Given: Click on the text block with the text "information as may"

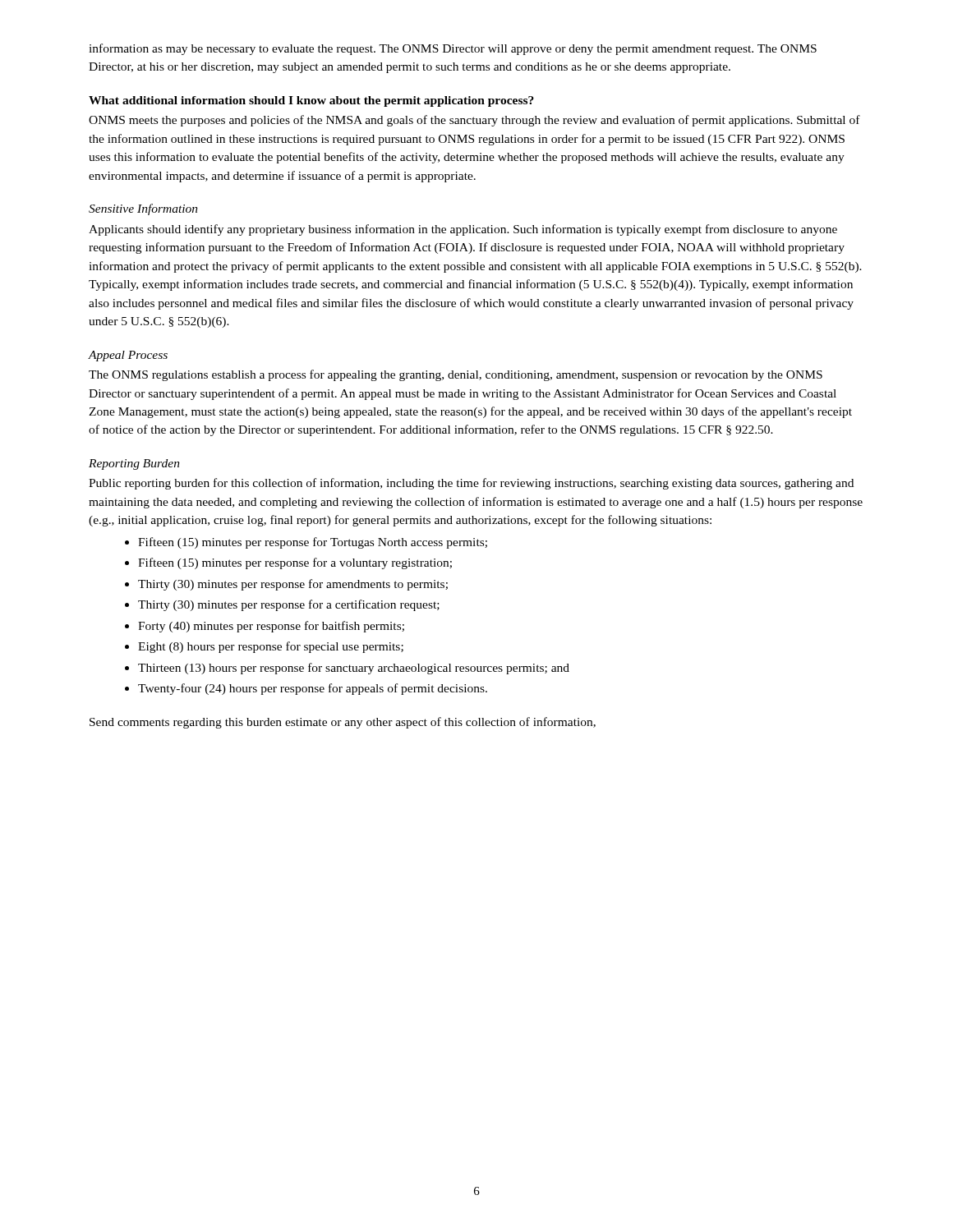Looking at the screenshot, I should pyautogui.click(x=453, y=57).
